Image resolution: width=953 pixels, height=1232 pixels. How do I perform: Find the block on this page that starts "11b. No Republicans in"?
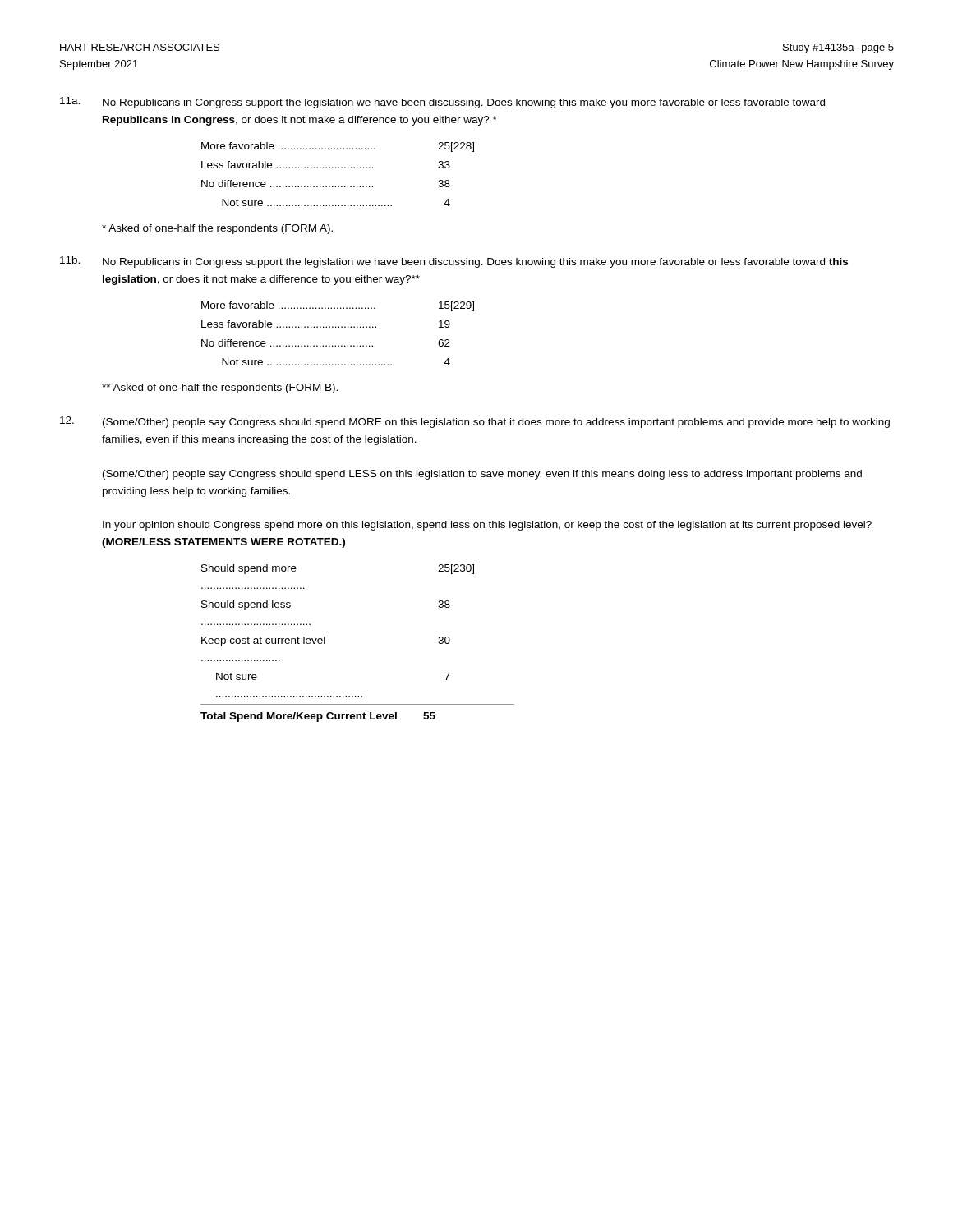click(x=454, y=262)
